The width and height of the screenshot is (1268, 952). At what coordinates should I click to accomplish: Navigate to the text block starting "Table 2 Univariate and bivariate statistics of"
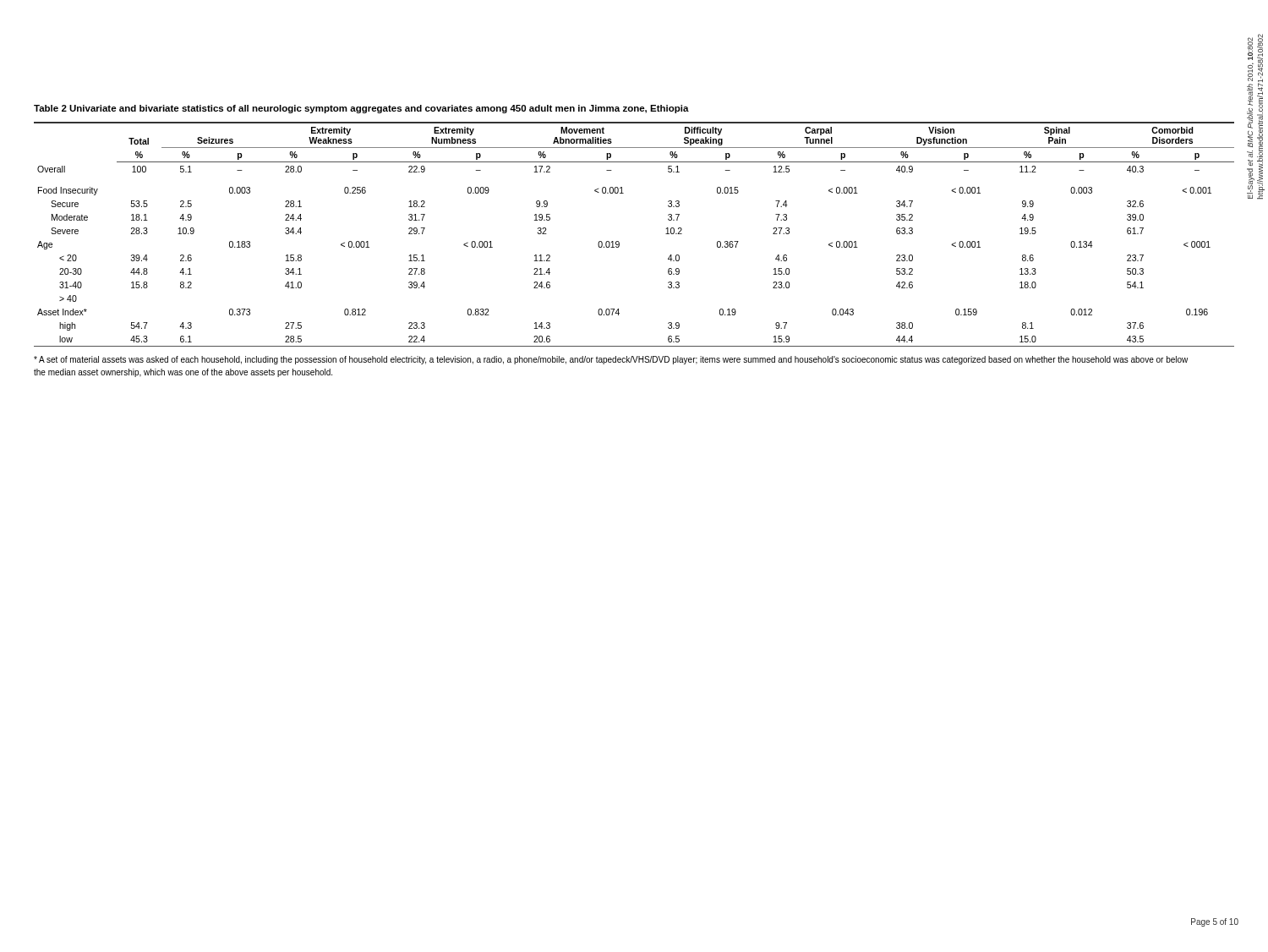click(x=361, y=108)
